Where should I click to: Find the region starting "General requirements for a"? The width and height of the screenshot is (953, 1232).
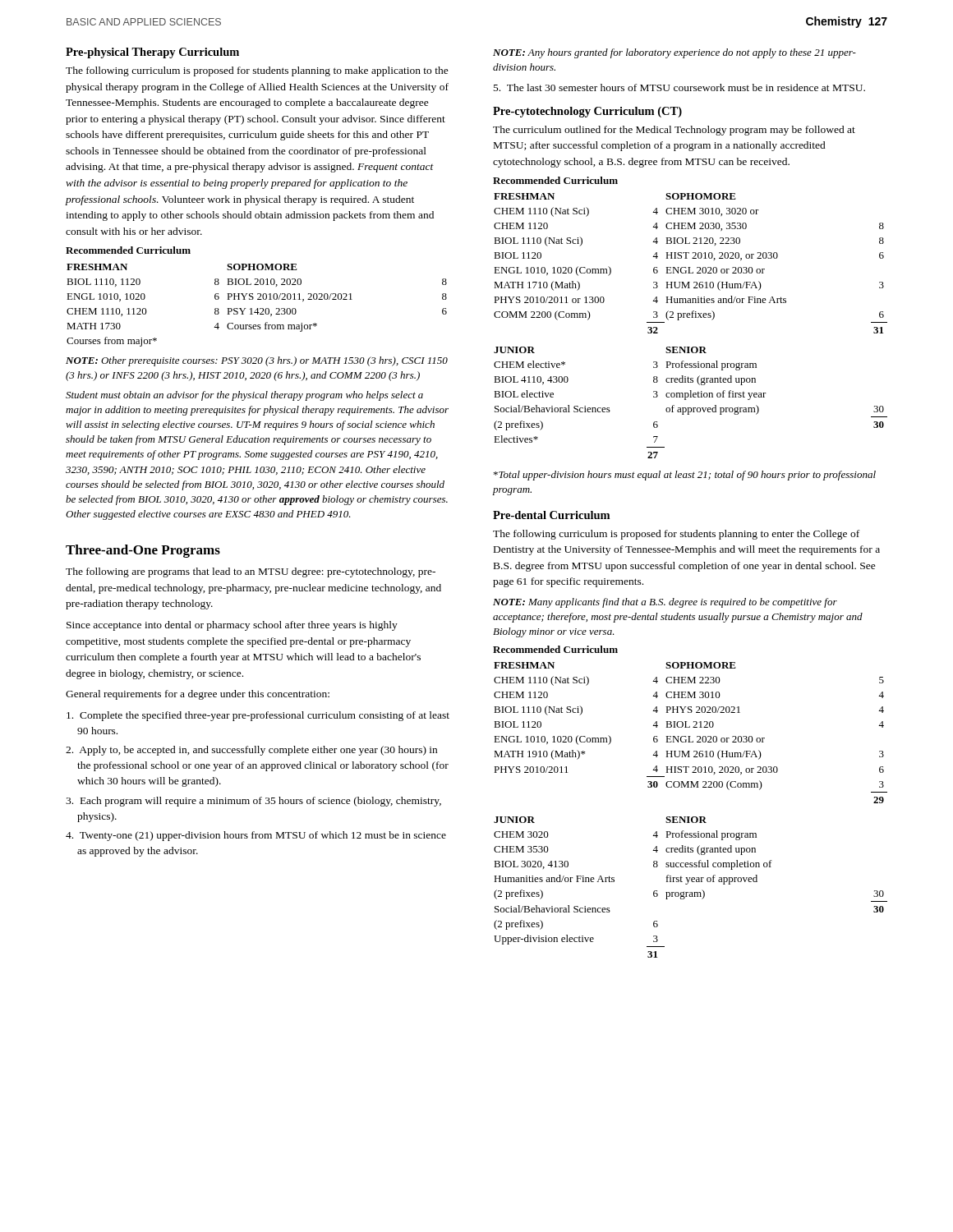(x=258, y=694)
